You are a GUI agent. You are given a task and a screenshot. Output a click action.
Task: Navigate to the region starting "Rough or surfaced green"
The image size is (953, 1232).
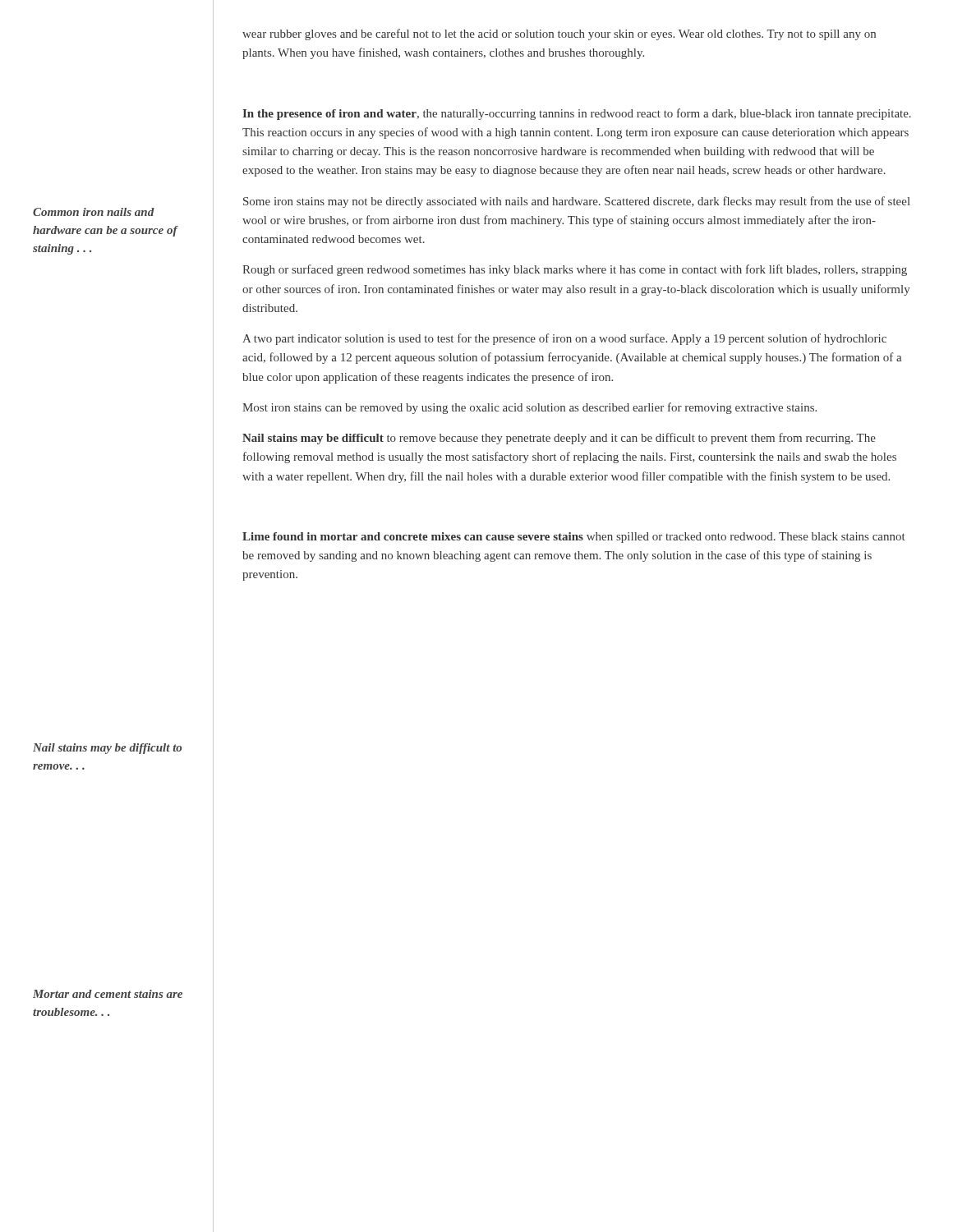pos(577,289)
